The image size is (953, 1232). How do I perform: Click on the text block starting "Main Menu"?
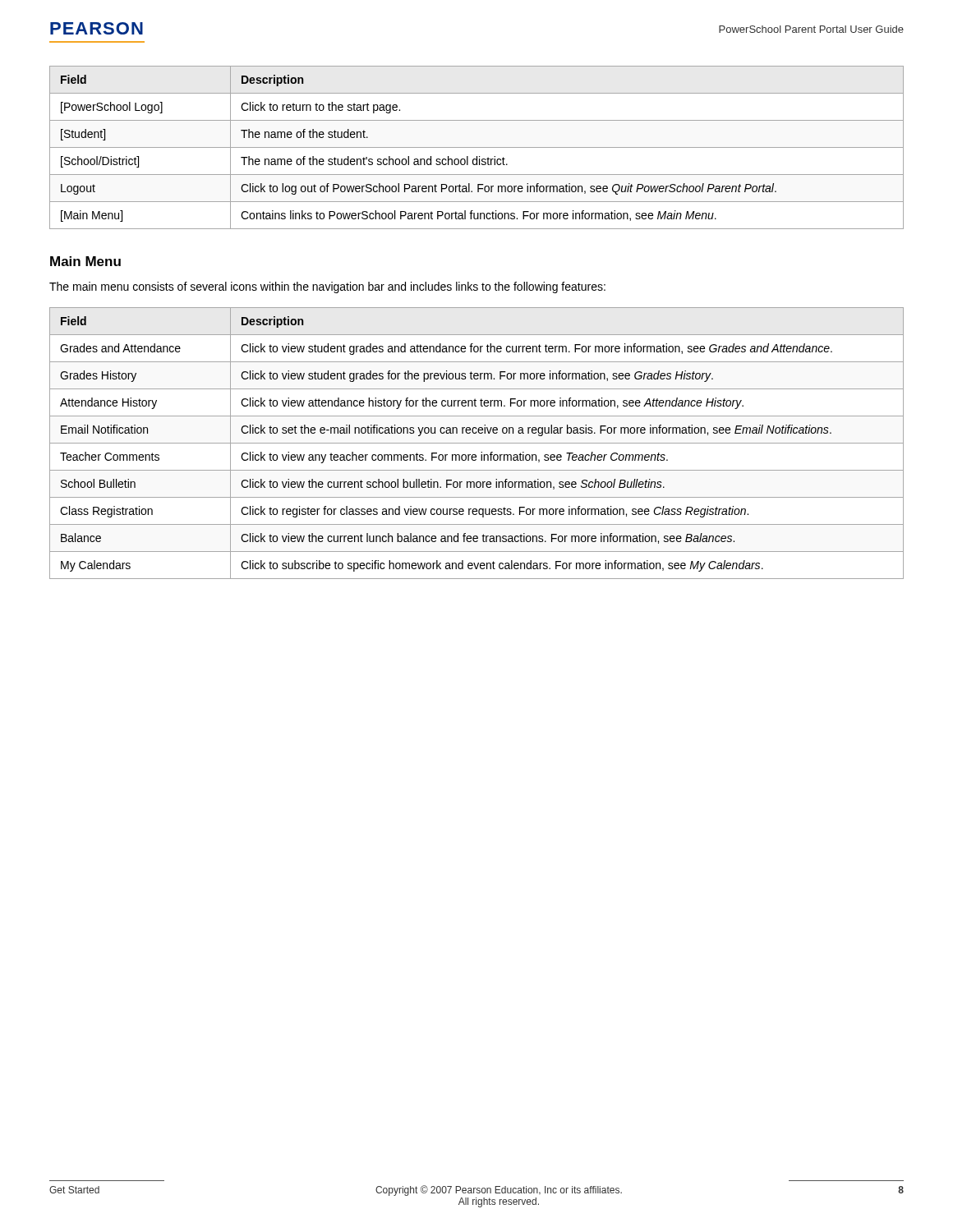click(85, 262)
